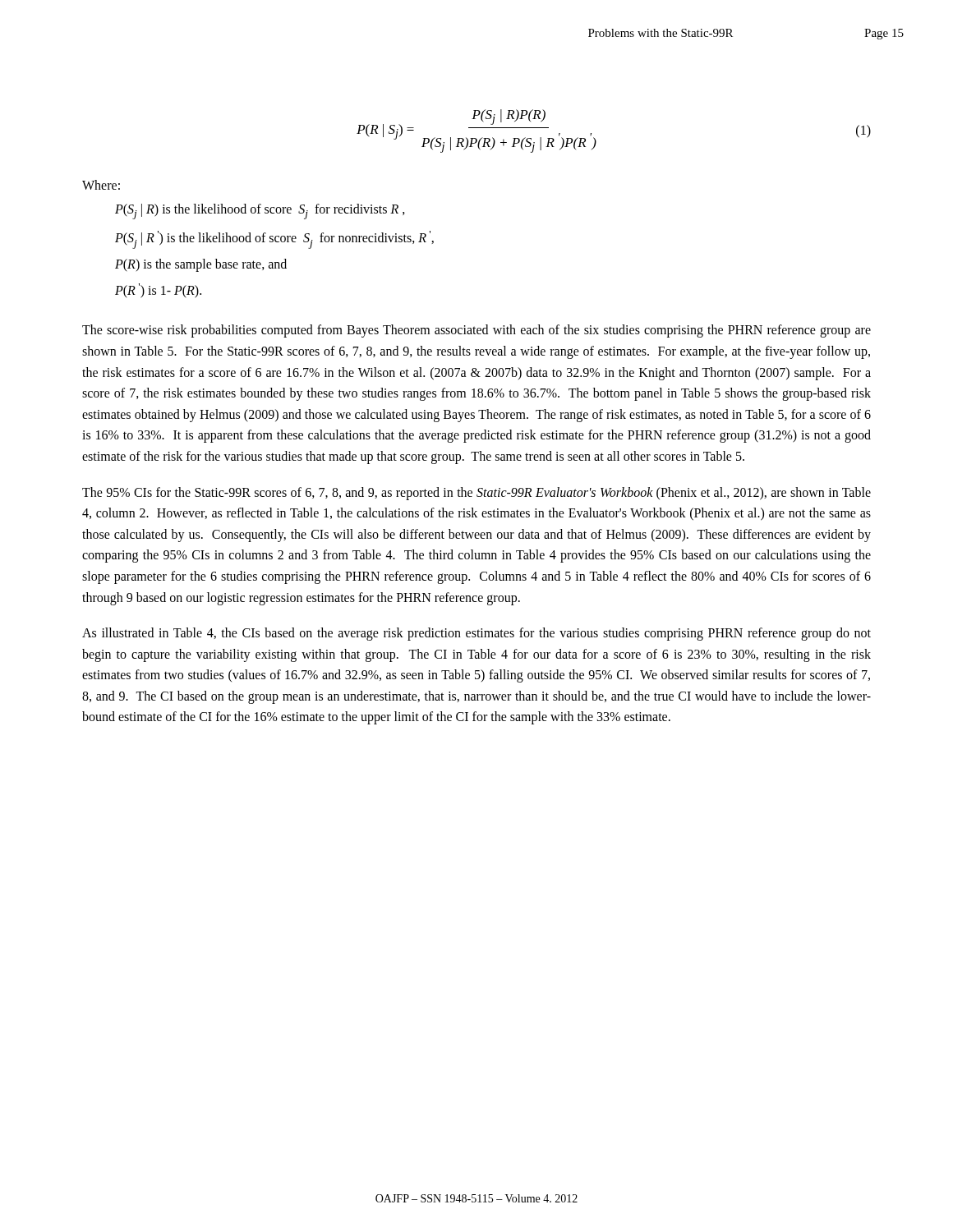Select the text block containing "As illustrated in Table 4, the CIs"
Screen dimensions: 1232x953
pyautogui.click(x=476, y=675)
